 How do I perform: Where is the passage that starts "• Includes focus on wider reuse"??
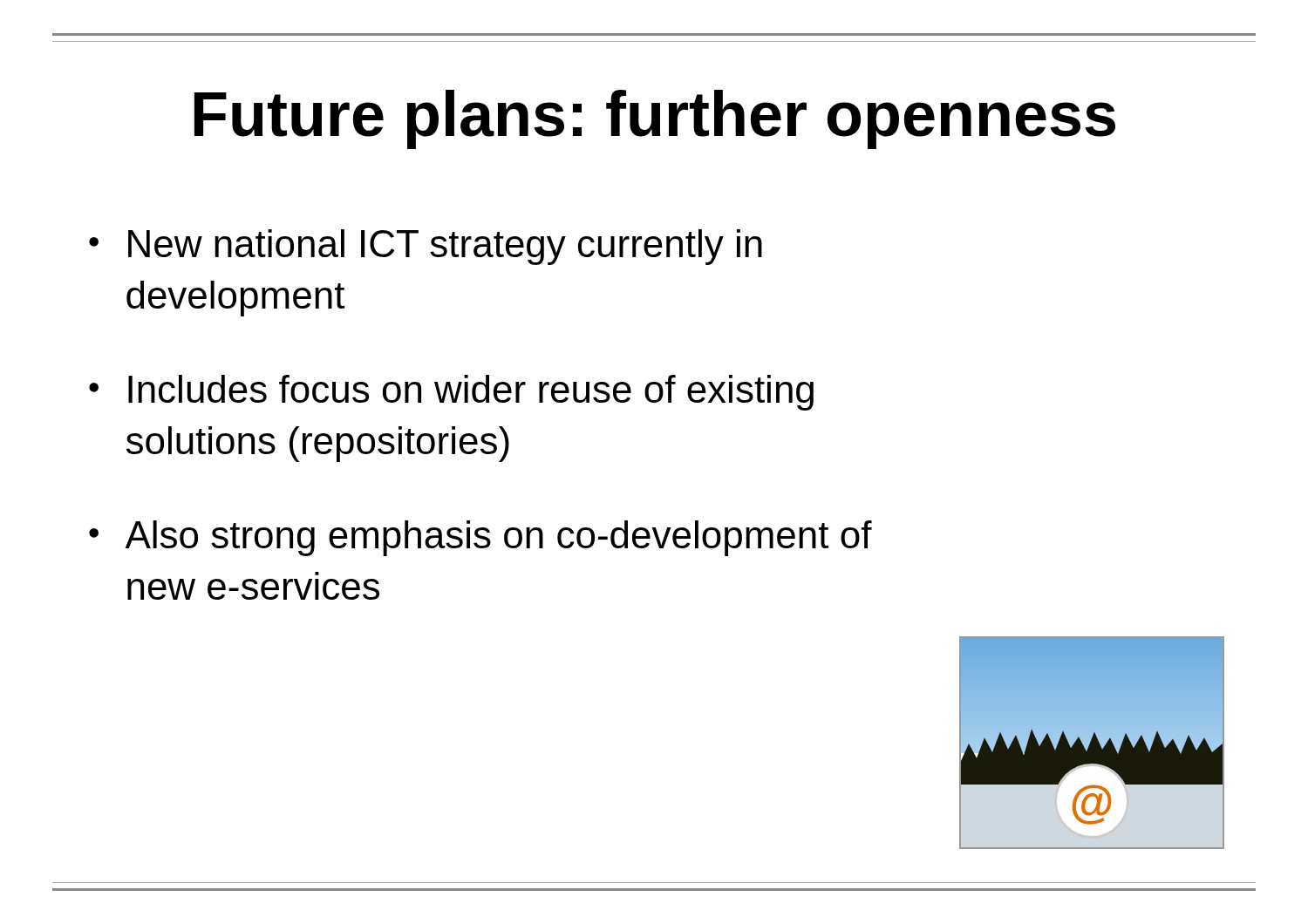(452, 415)
